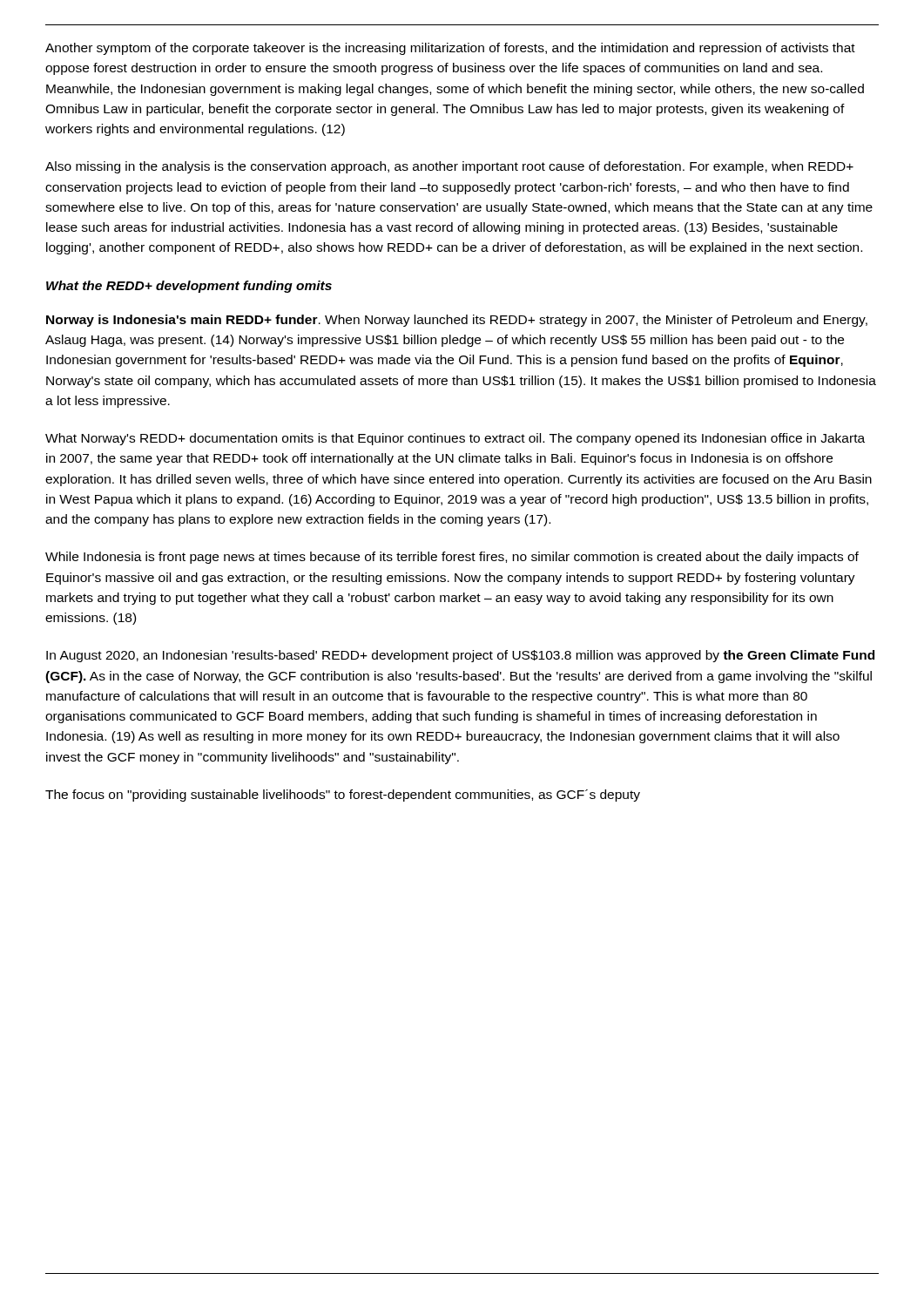This screenshot has height=1307, width=924.
Task: Click the passage that begins "Also missing in"
Action: pyautogui.click(x=459, y=207)
